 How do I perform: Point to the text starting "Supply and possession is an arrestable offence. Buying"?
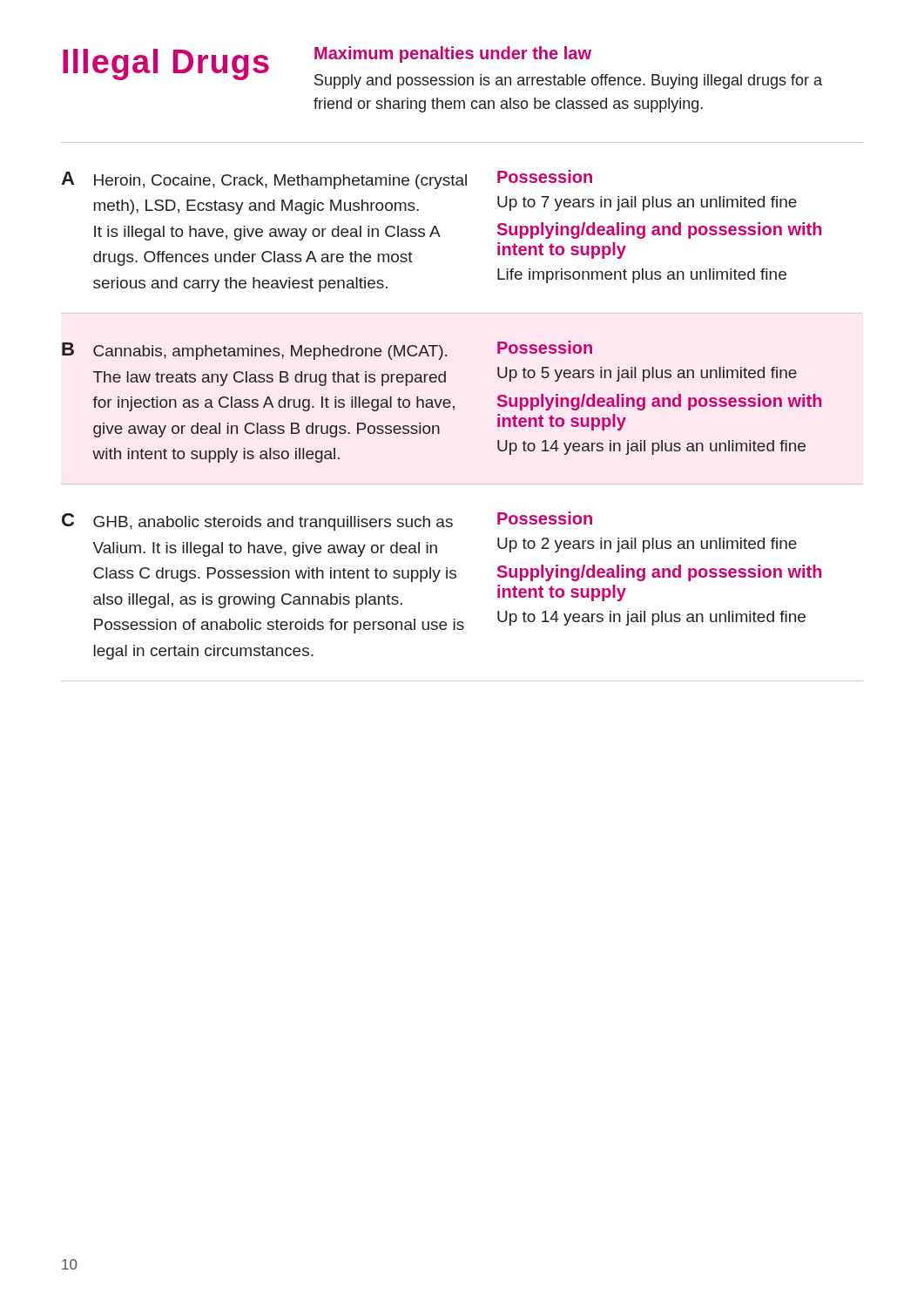click(568, 92)
